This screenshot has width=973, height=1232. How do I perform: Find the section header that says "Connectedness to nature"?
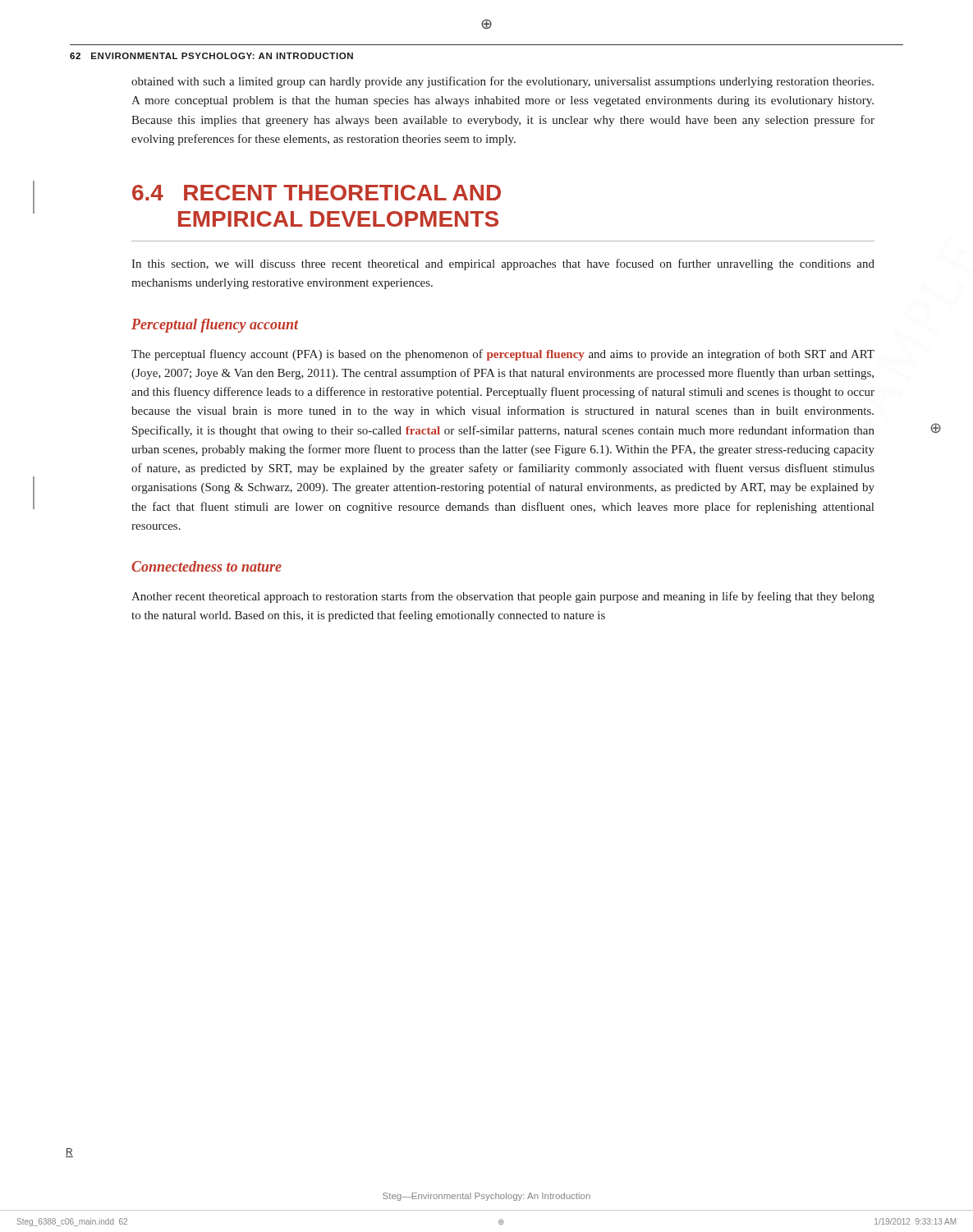tap(207, 567)
